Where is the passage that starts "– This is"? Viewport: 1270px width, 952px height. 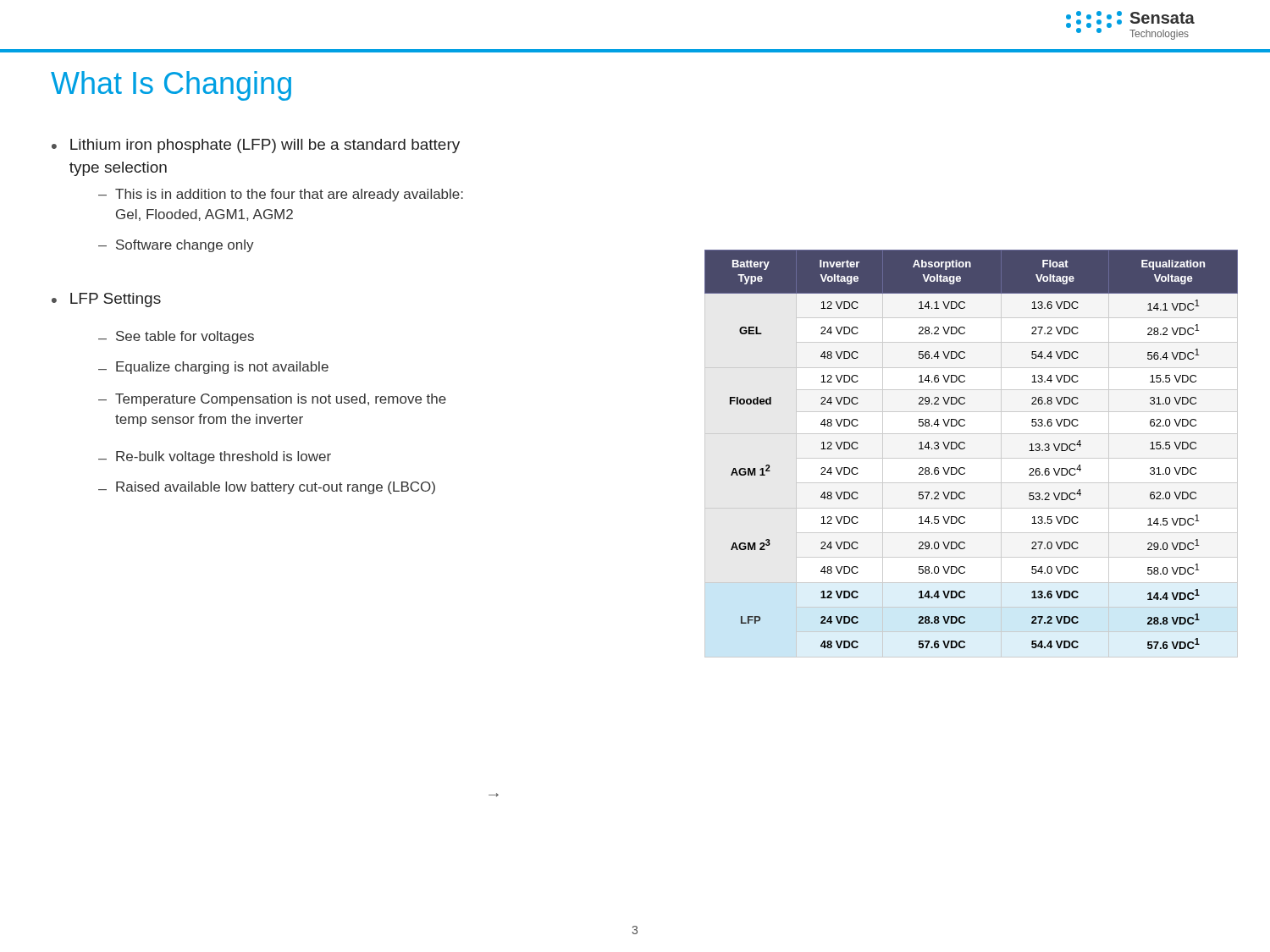pyautogui.click(x=365, y=205)
